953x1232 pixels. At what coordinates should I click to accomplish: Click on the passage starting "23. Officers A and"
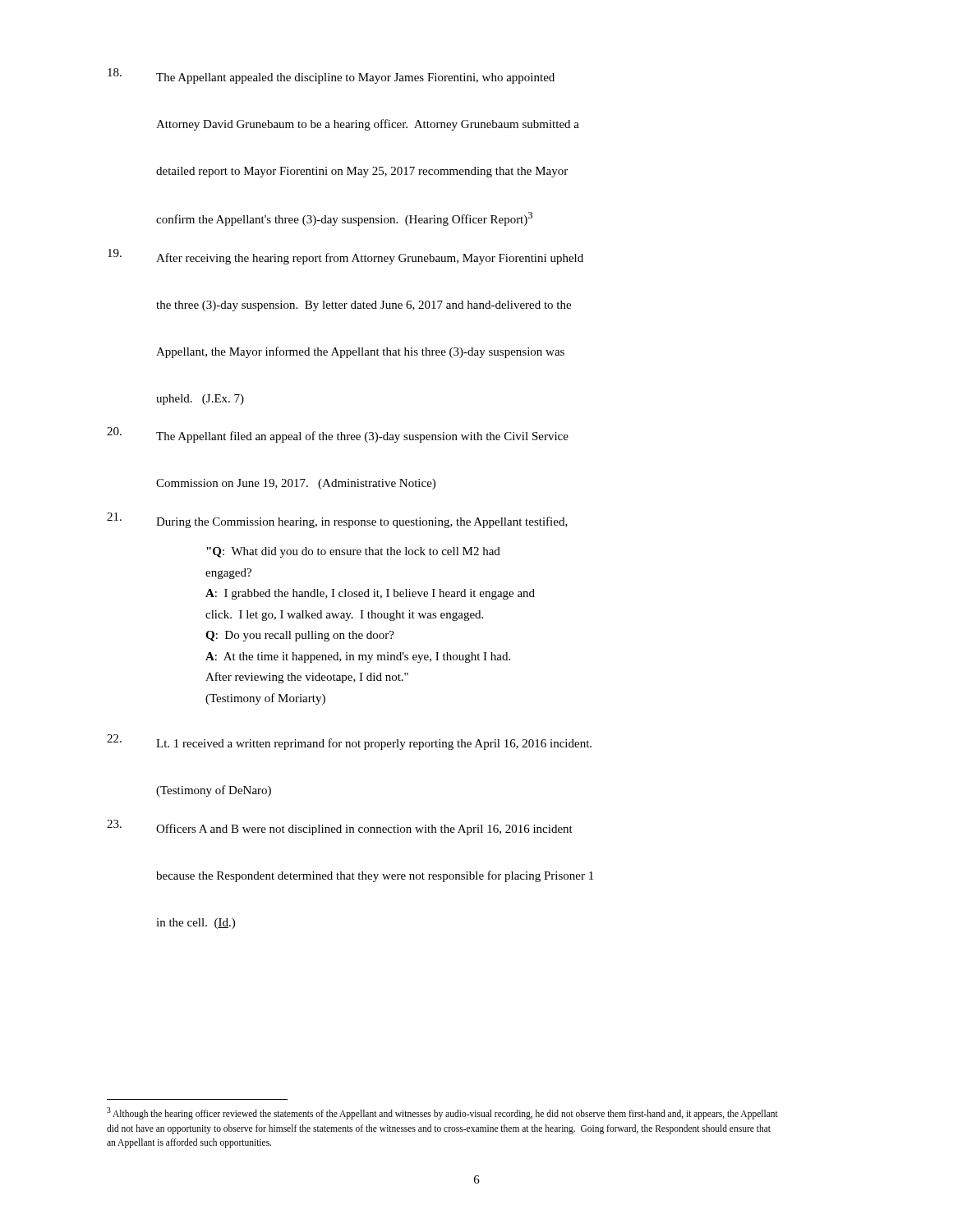tap(476, 875)
